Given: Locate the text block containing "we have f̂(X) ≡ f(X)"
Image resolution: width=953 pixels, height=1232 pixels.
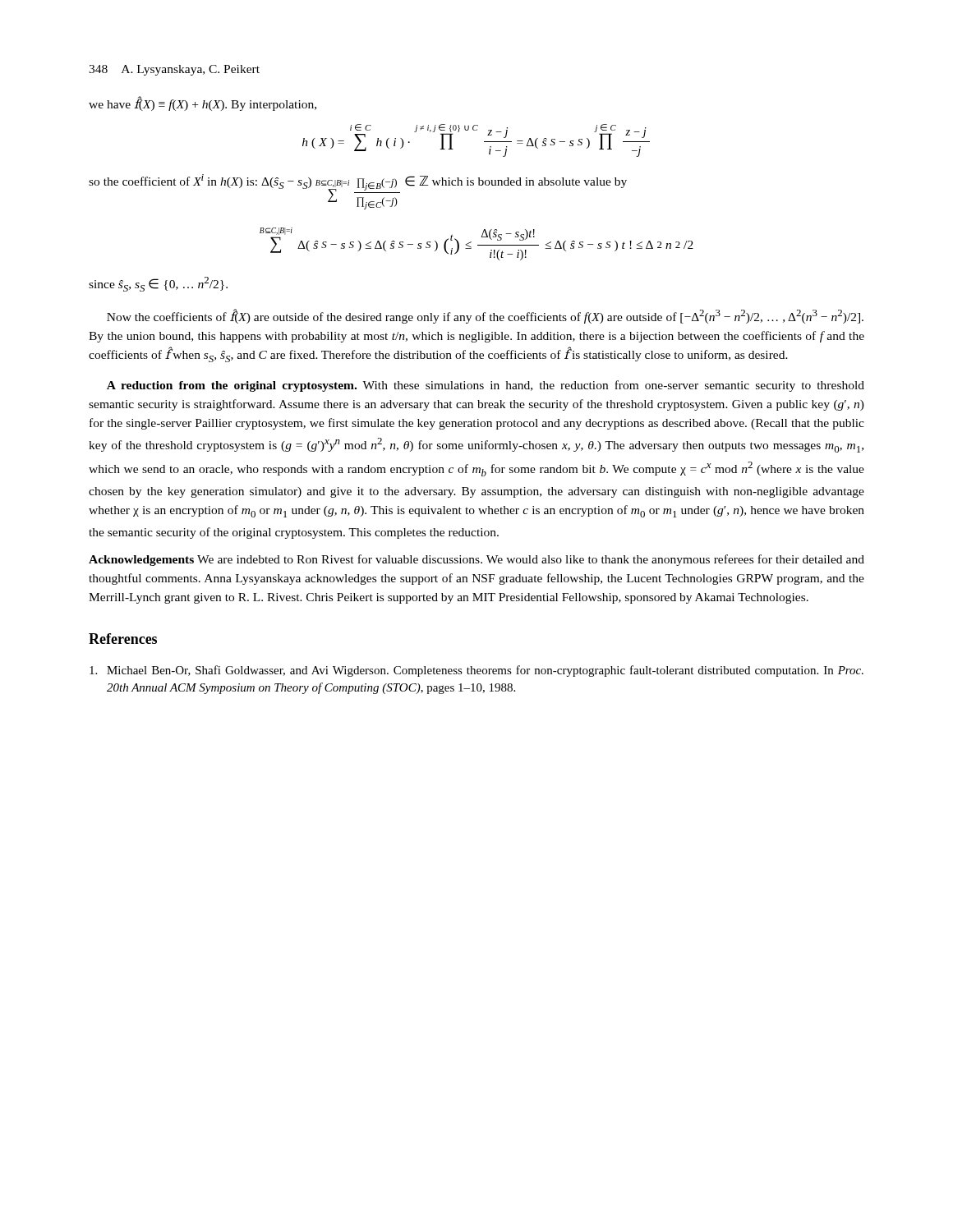Looking at the screenshot, I should point(203,103).
